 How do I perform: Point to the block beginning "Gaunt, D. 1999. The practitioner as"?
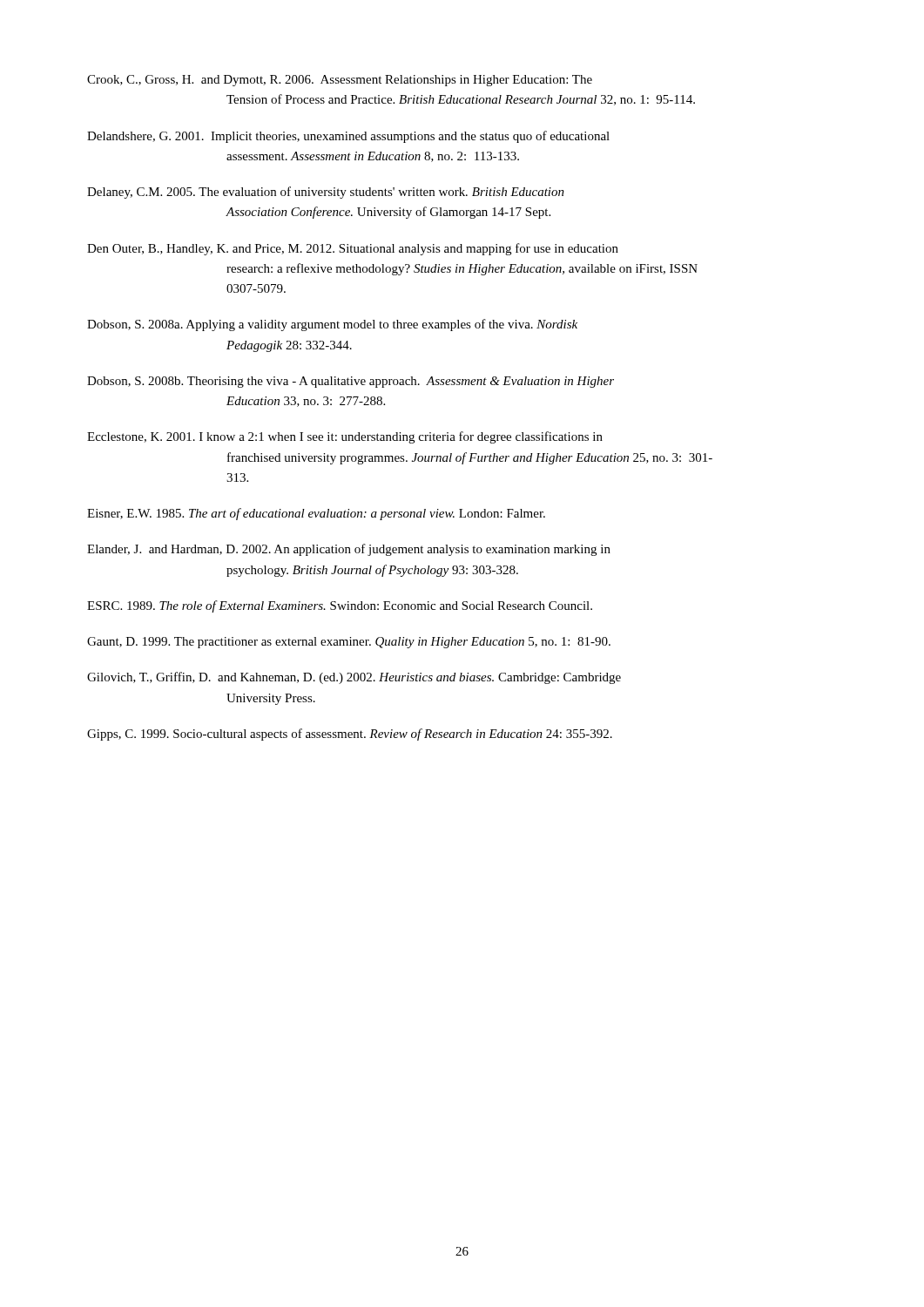[349, 641]
